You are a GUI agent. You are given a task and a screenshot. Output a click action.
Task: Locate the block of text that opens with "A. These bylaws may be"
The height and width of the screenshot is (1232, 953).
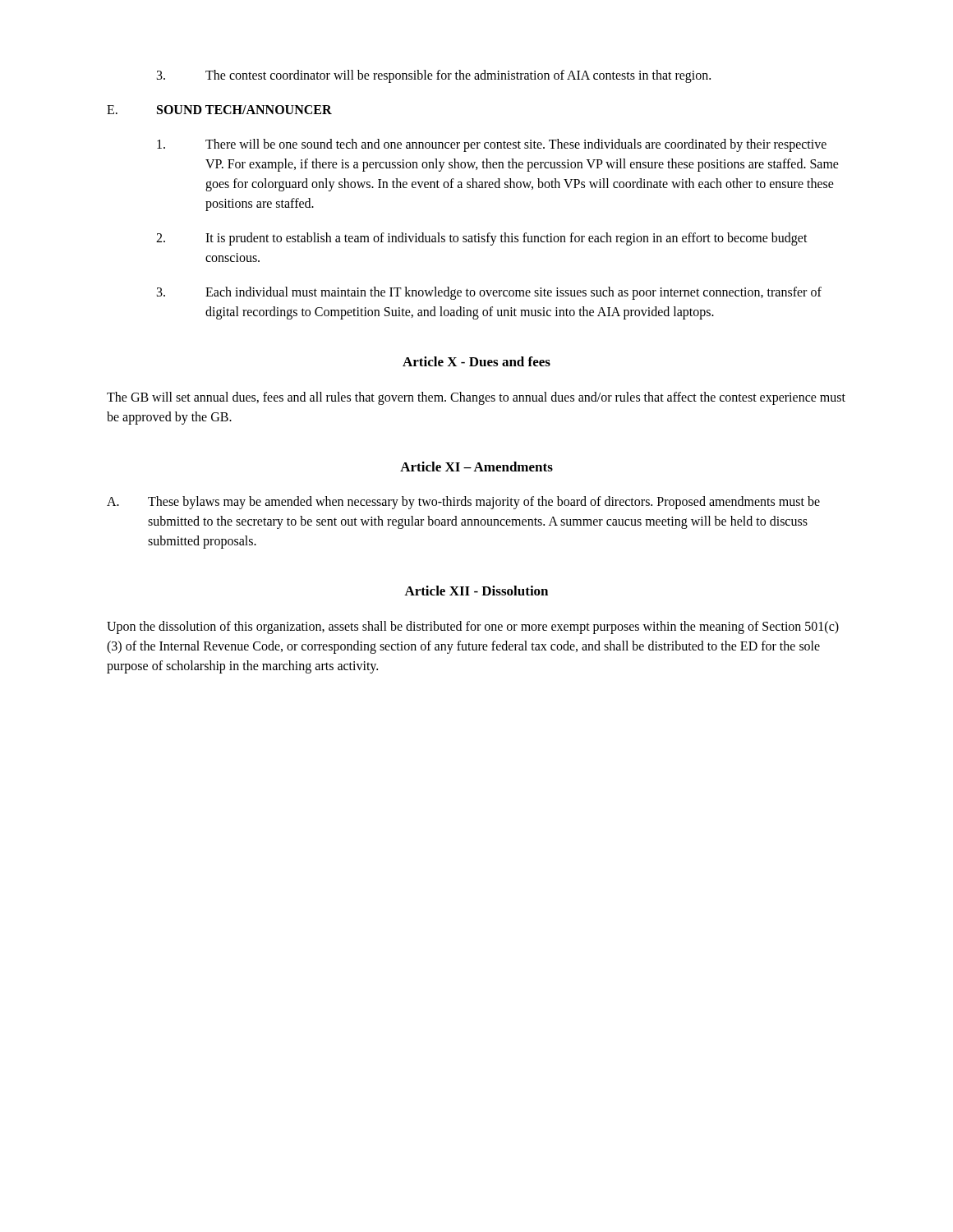[x=476, y=522]
